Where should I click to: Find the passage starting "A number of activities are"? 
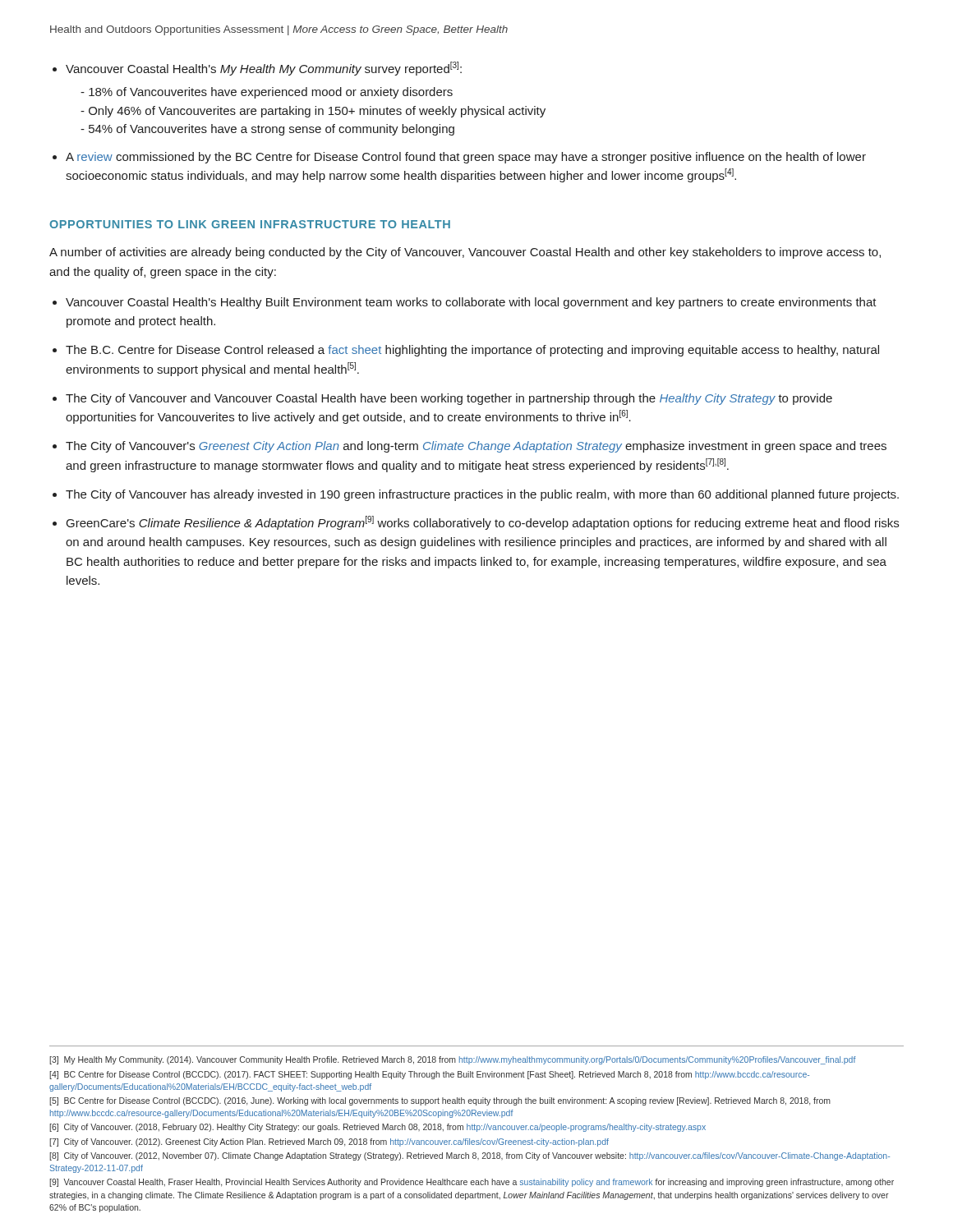point(466,261)
